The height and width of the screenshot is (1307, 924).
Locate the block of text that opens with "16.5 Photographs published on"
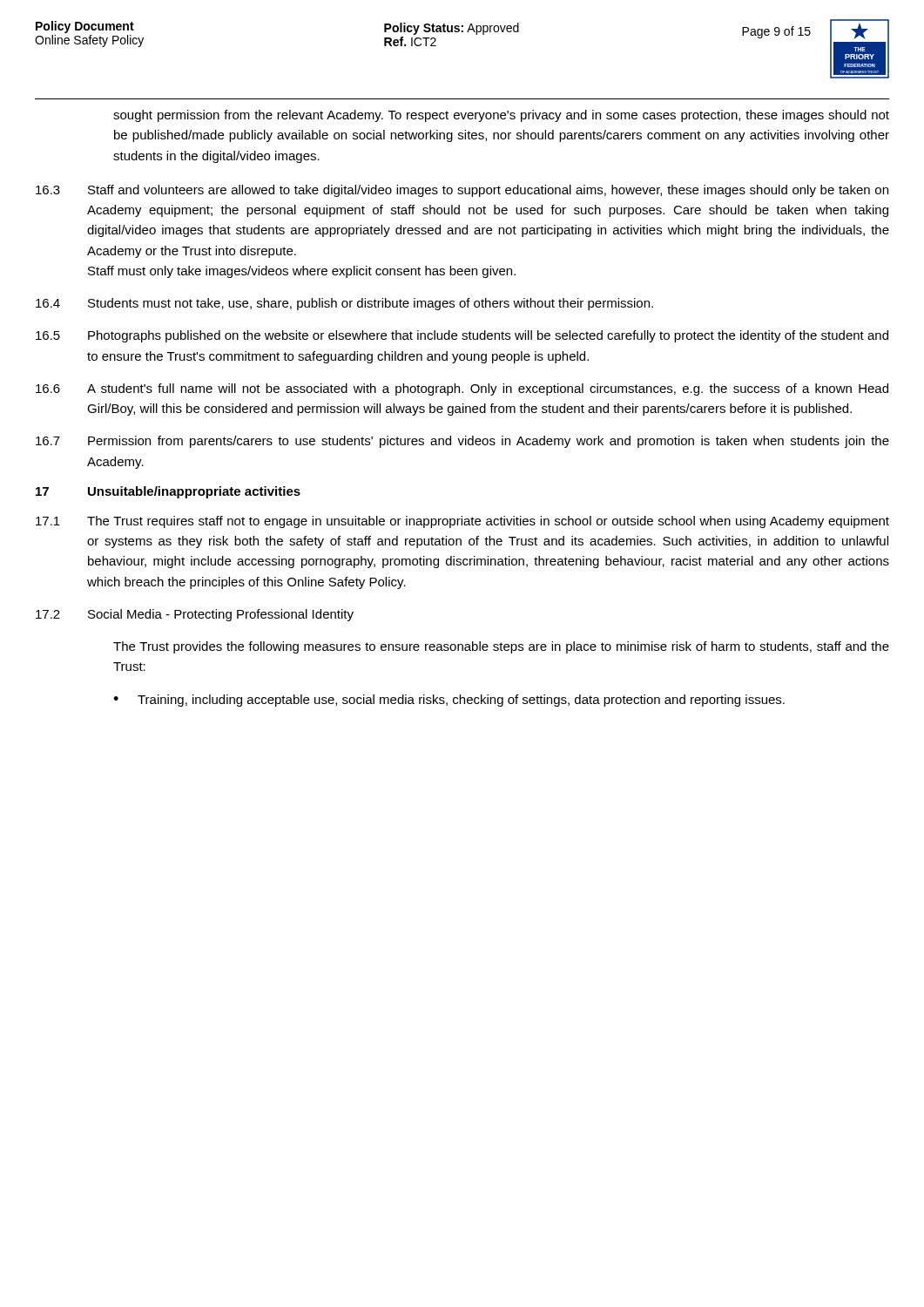462,345
